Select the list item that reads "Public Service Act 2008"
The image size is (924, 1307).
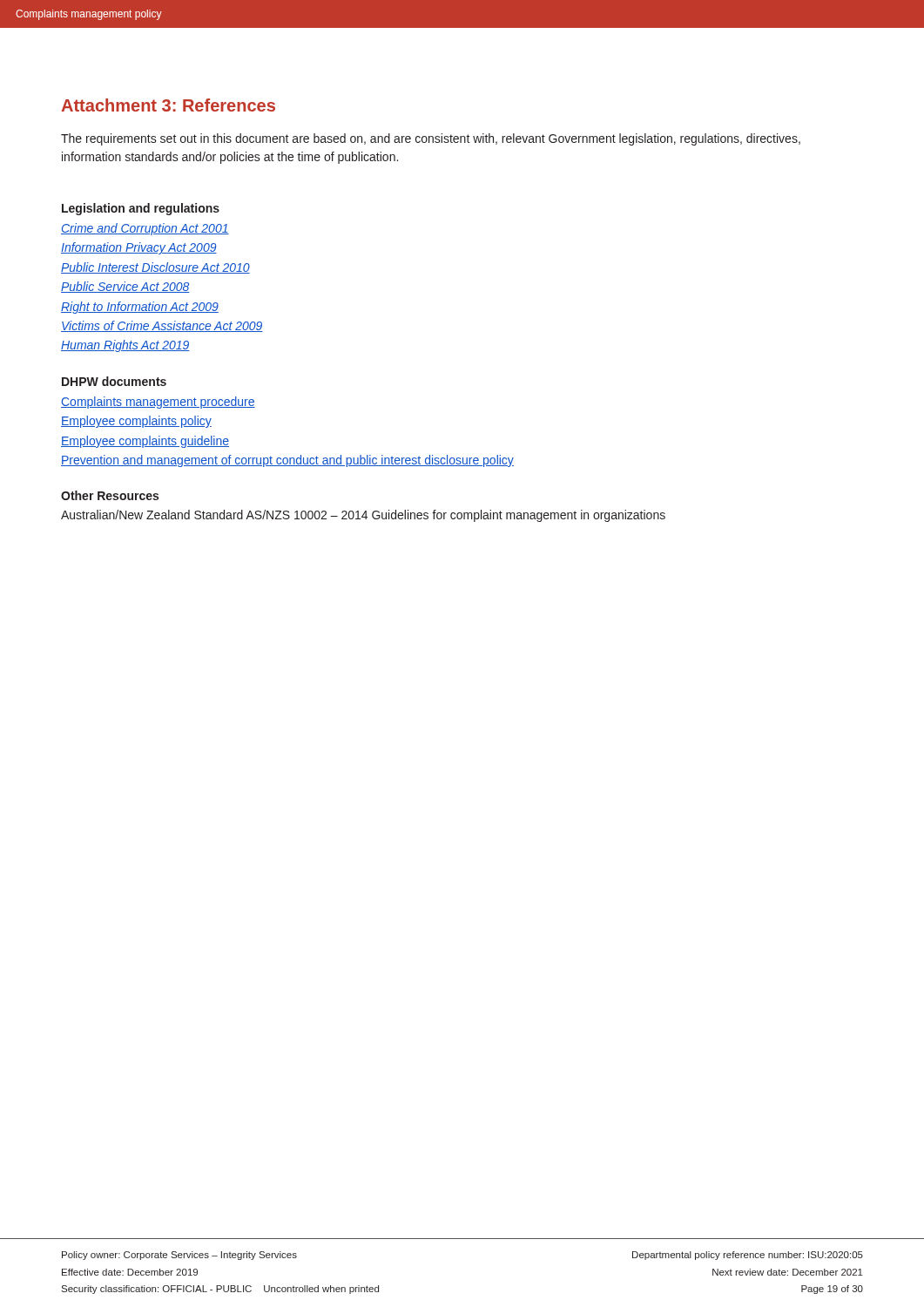coord(125,287)
